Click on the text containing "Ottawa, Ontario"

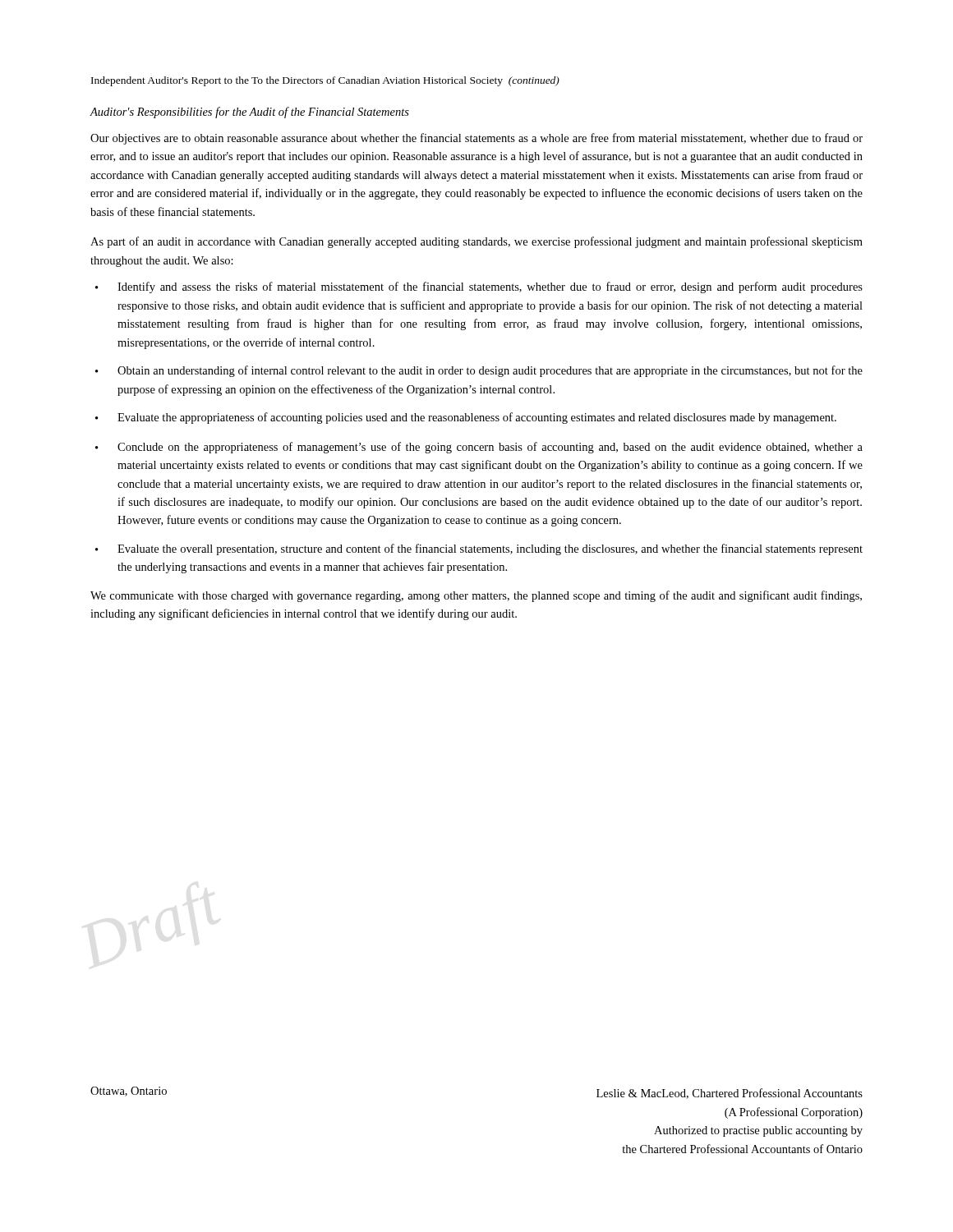129,1091
